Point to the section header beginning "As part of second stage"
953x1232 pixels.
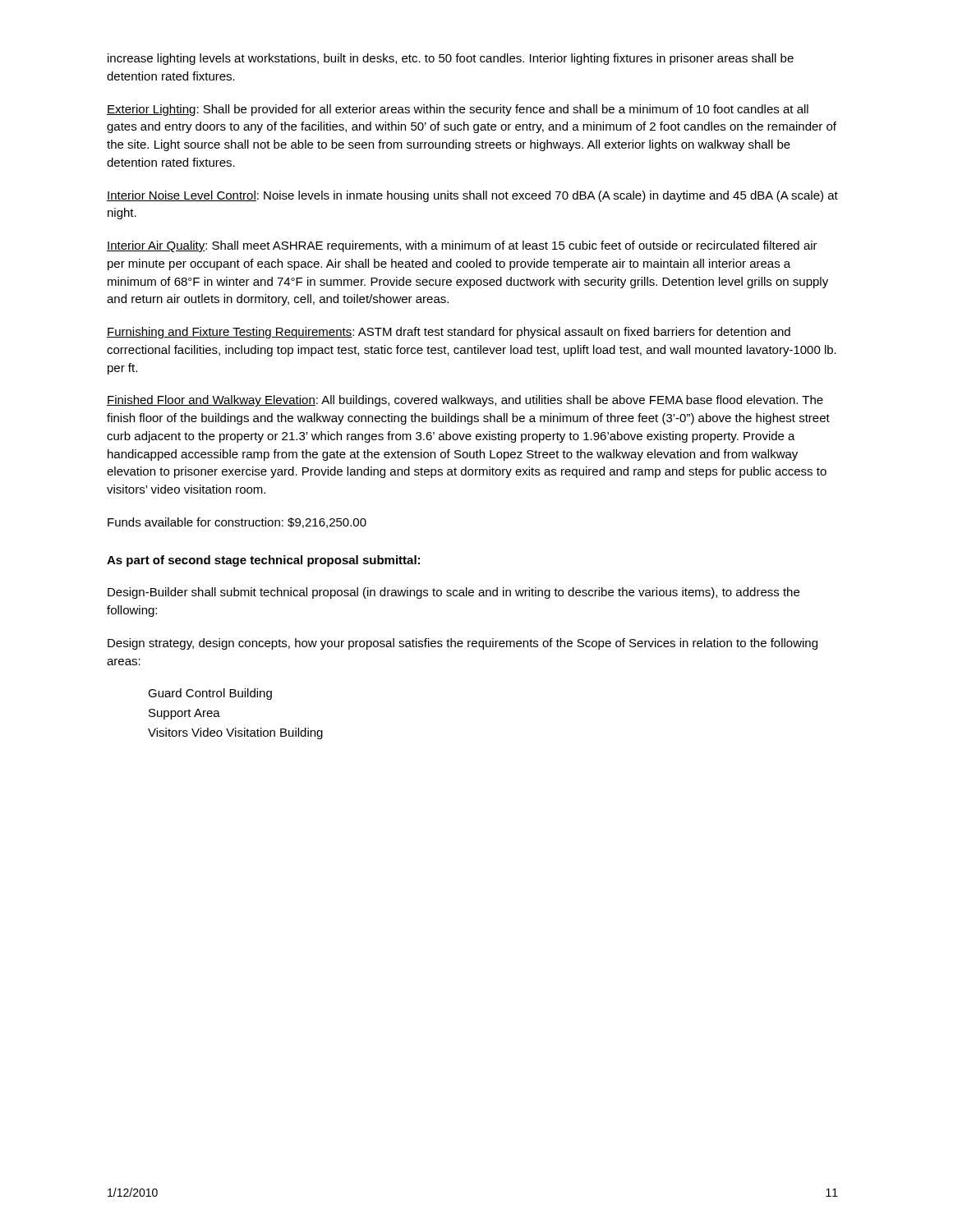[264, 559]
